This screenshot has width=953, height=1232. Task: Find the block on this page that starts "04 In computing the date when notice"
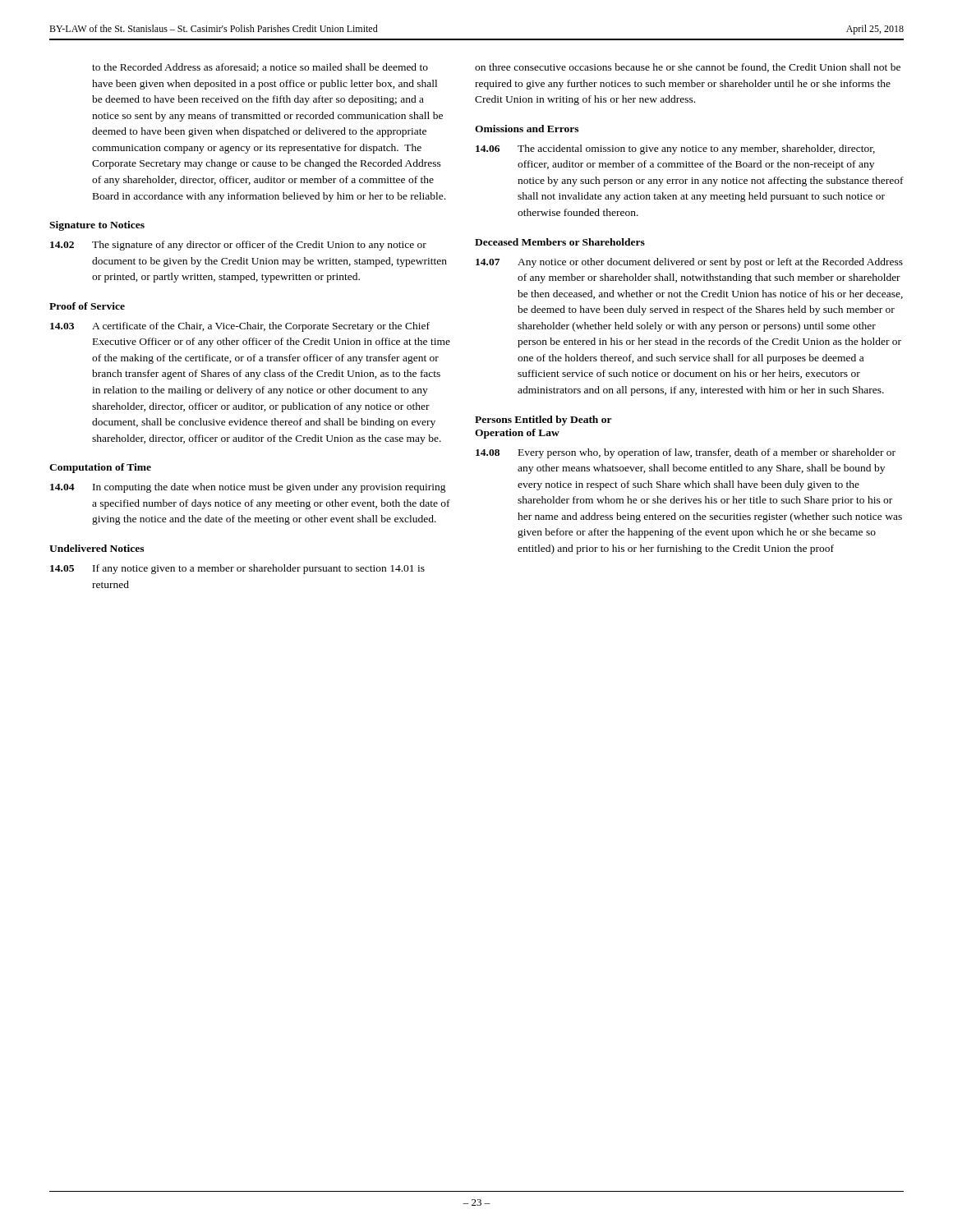[x=250, y=503]
